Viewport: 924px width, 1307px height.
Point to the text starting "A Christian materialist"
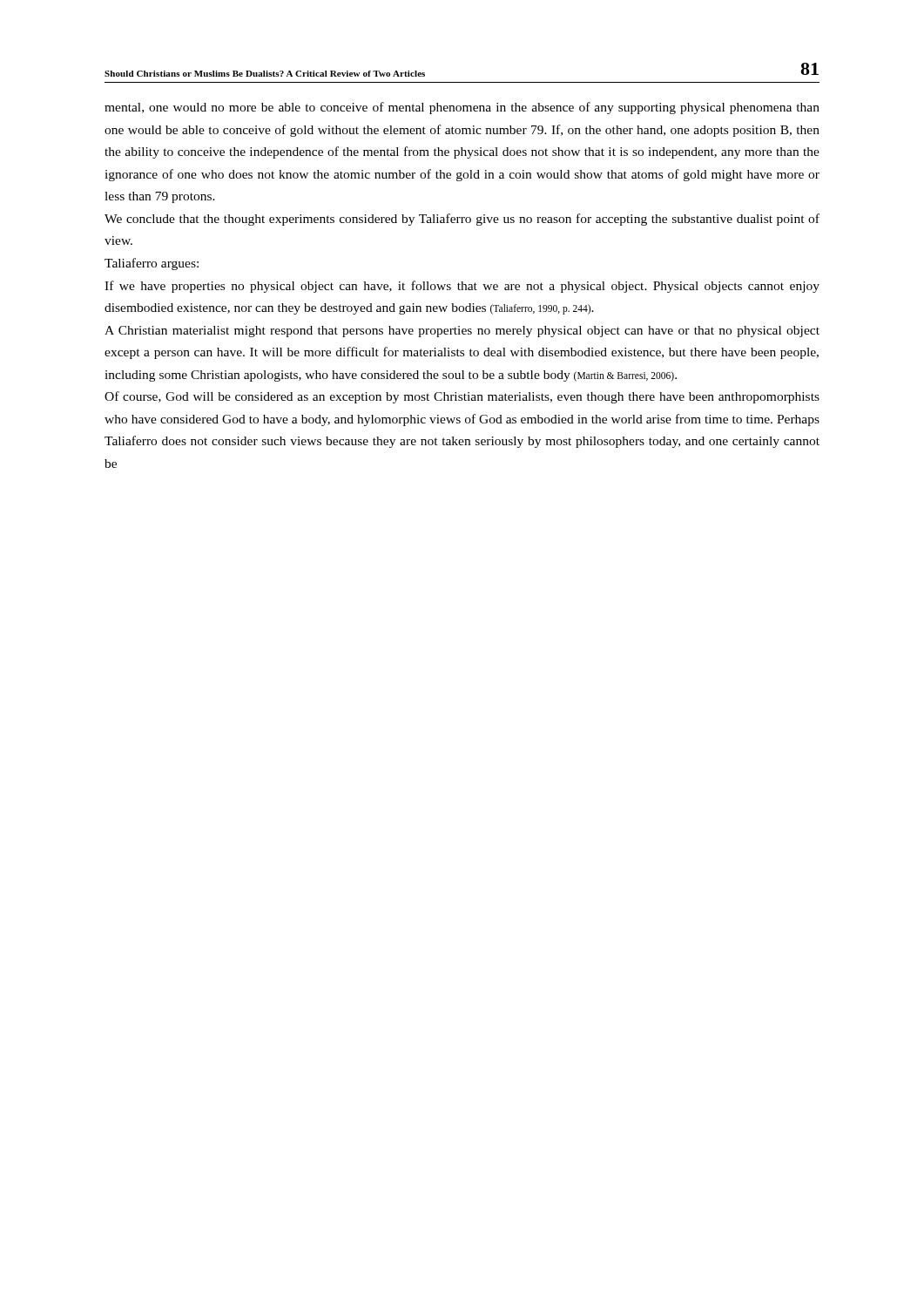(462, 352)
